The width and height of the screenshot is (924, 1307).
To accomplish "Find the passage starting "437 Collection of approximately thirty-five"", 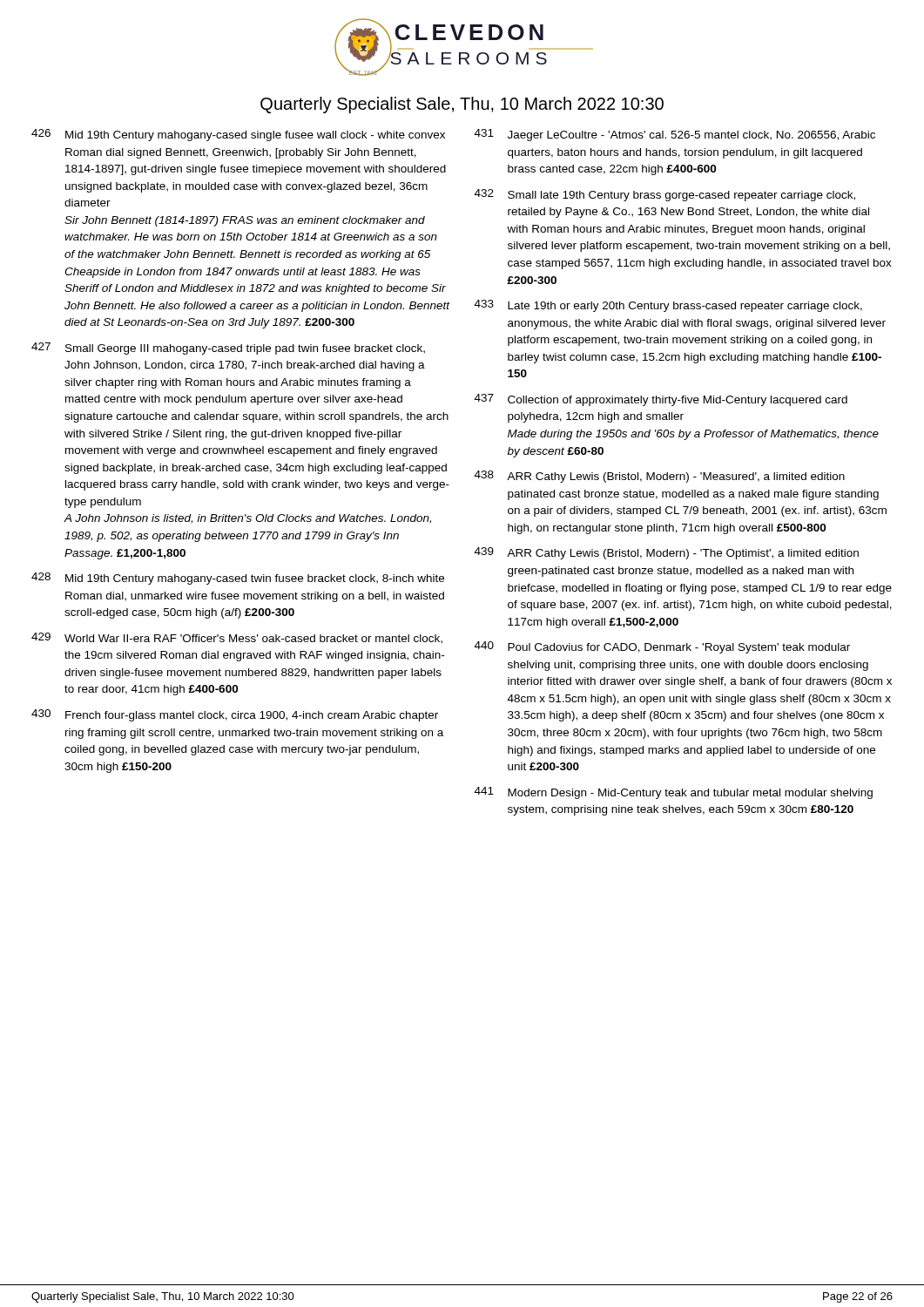I will point(683,425).
